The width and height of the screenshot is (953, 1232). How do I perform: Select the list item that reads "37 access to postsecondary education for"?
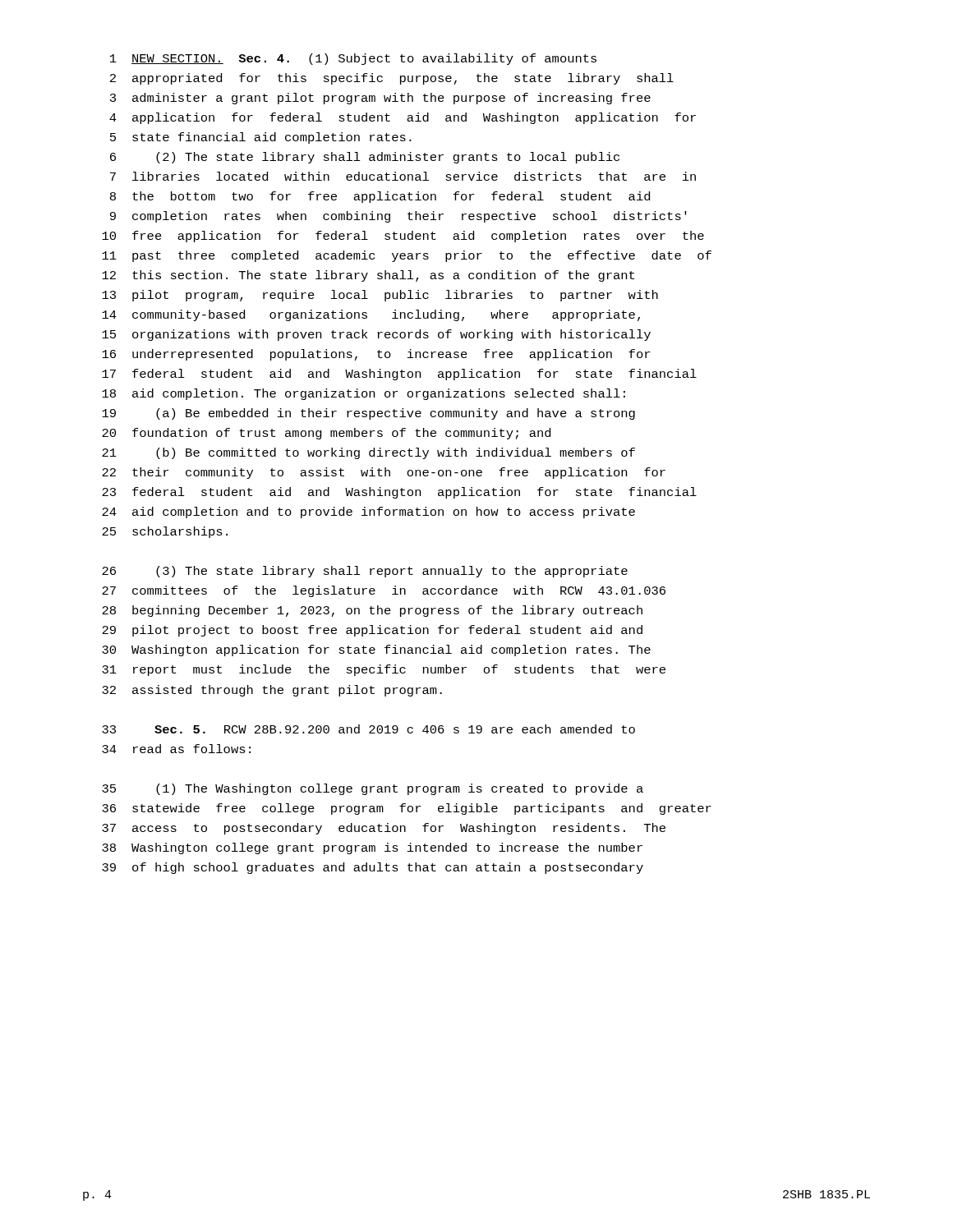click(x=476, y=828)
